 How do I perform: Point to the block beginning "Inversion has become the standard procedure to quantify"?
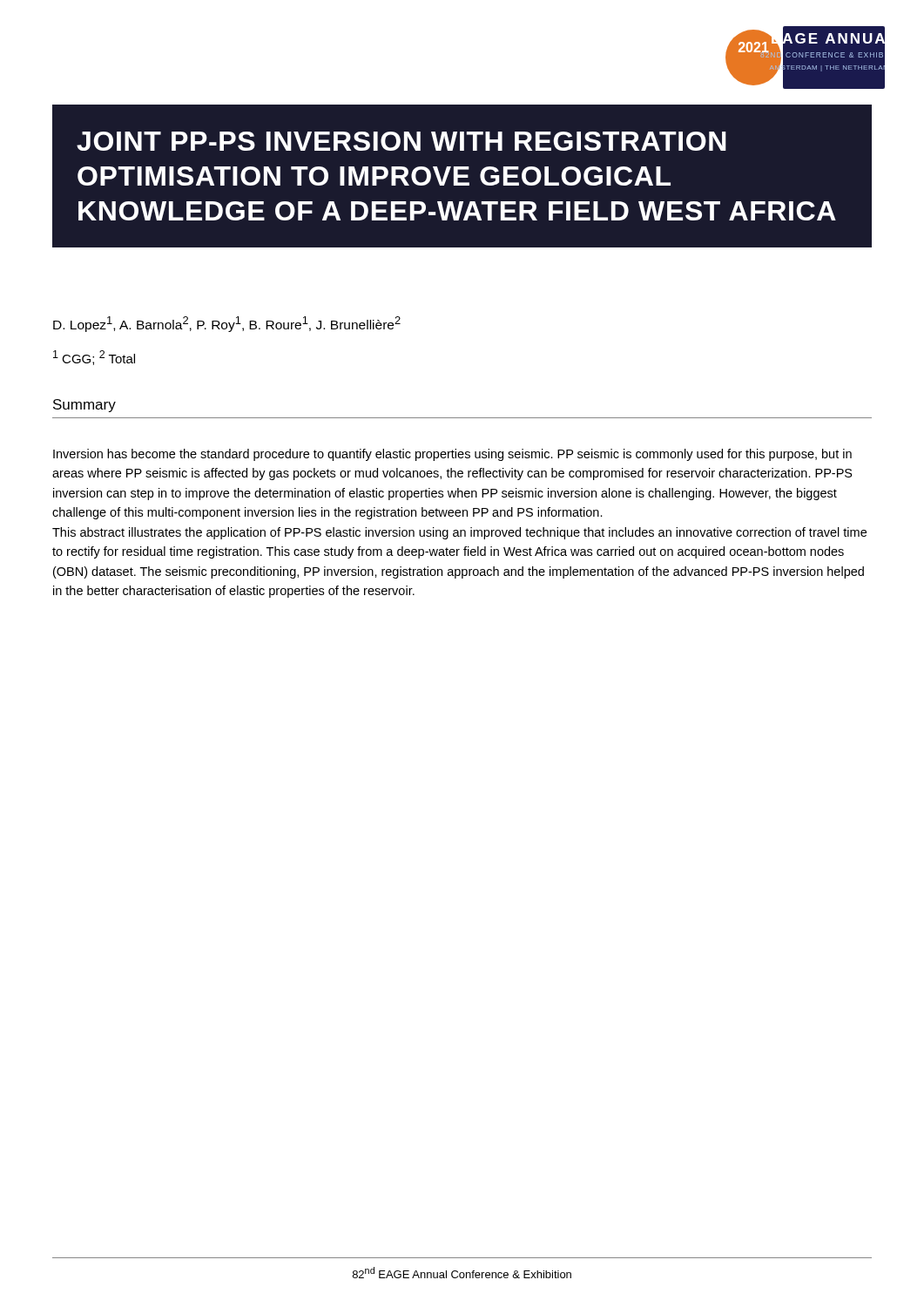[462, 523]
